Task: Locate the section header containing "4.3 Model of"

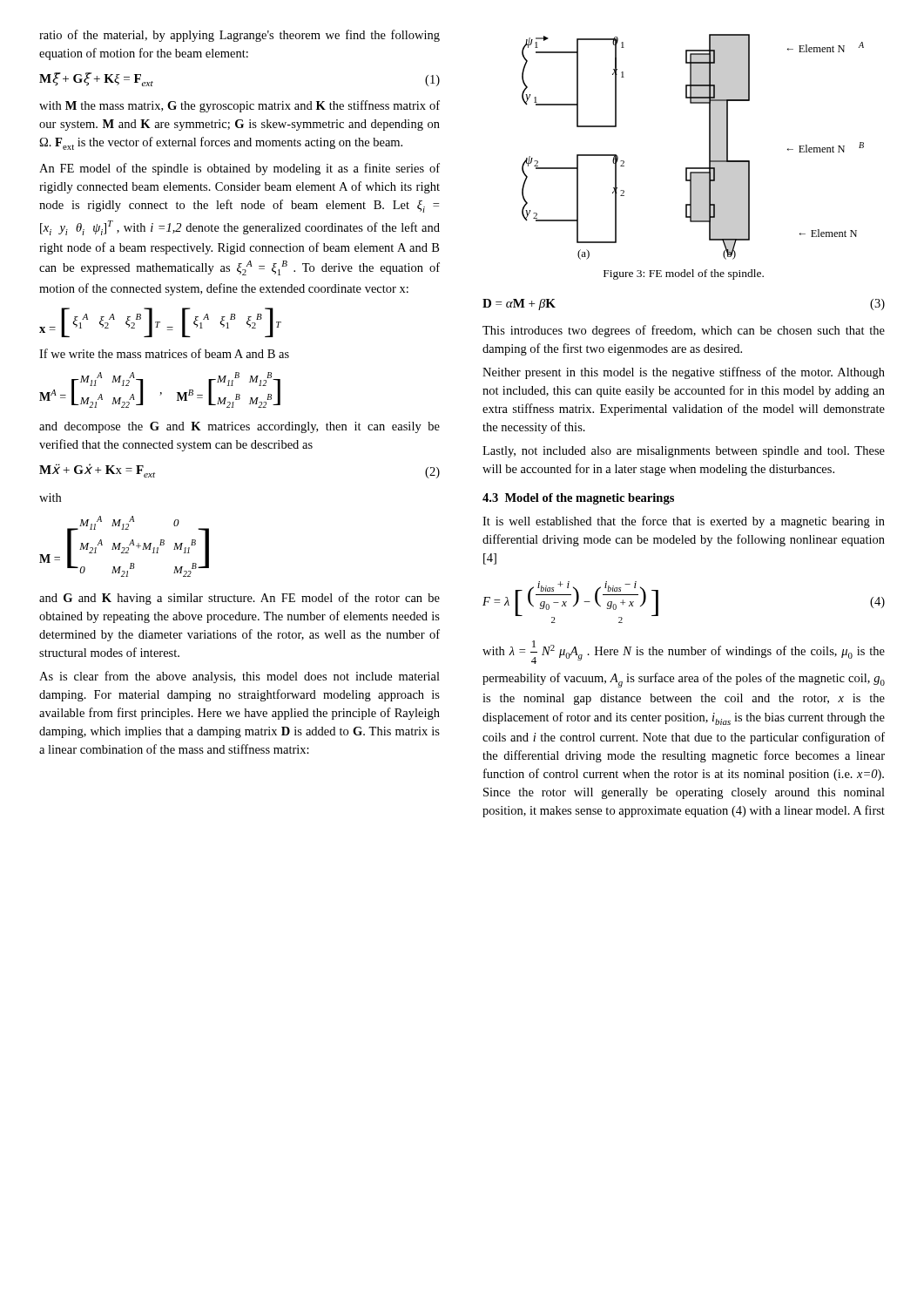Action: [x=578, y=498]
